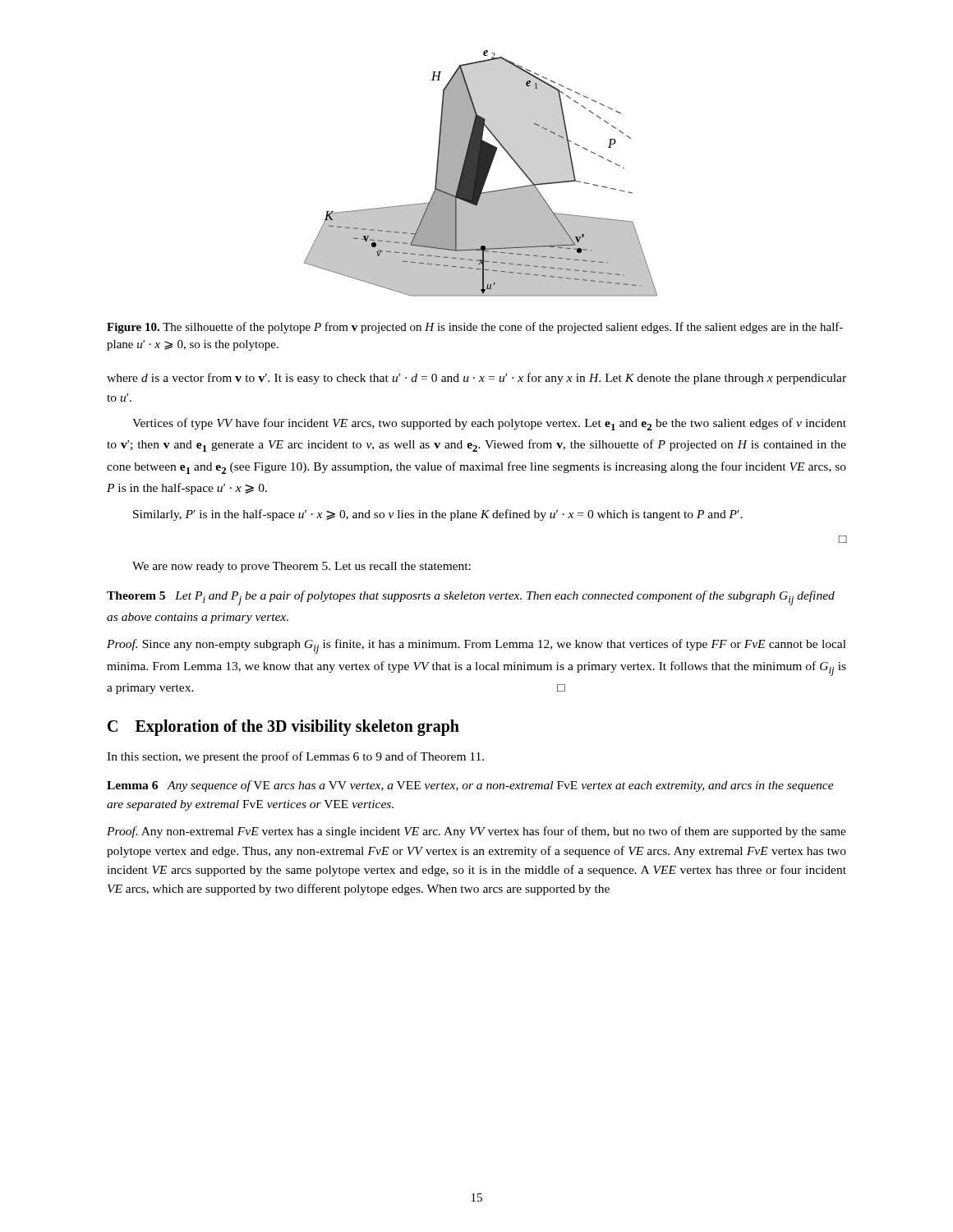Locate the text block starting "Proof. Any non-extremal FvE vertex has"
This screenshot has width=953, height=1232.
pyautogui.click(x=476, y=860)
